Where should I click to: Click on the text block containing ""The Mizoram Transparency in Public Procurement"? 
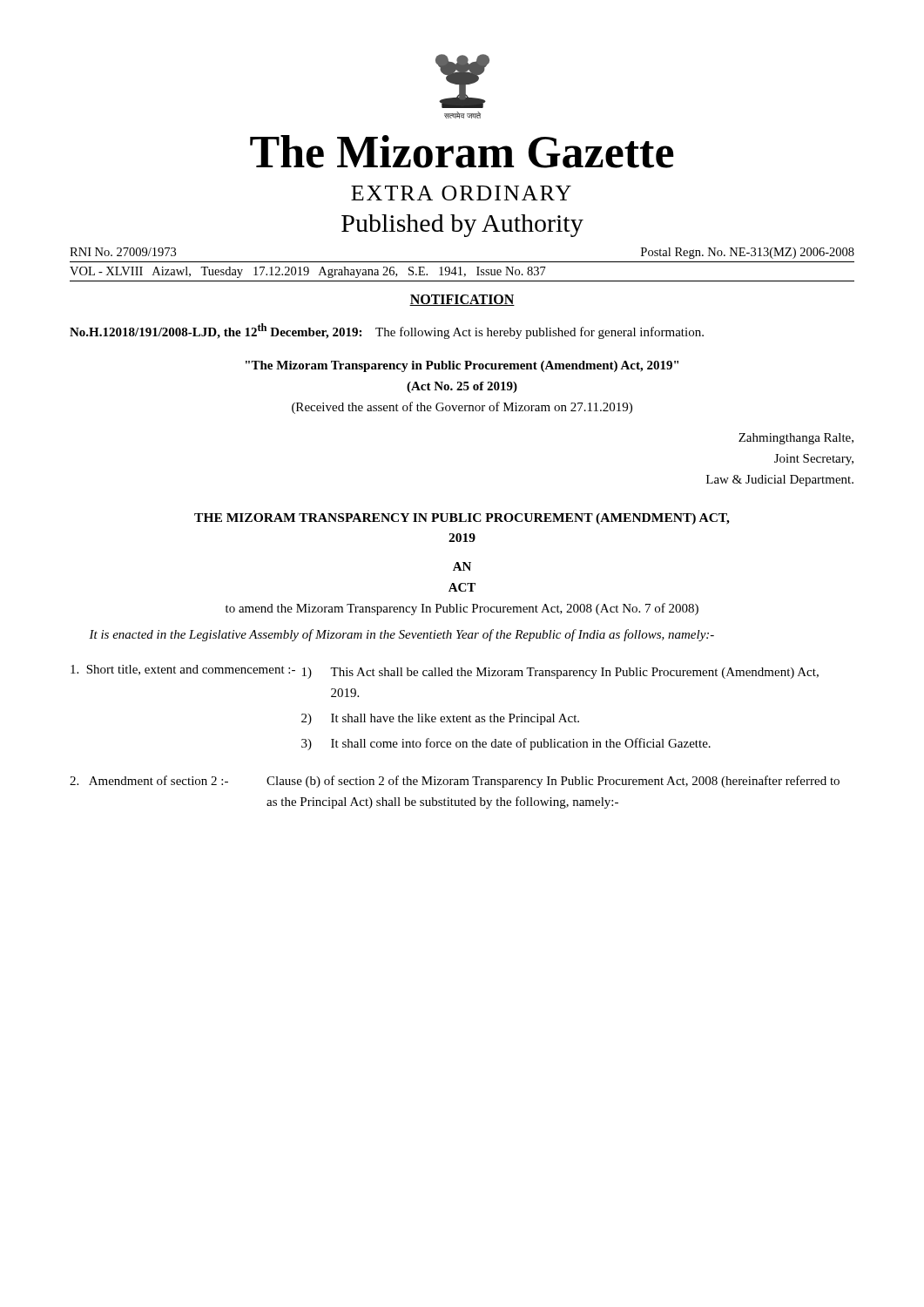[462, 375]
